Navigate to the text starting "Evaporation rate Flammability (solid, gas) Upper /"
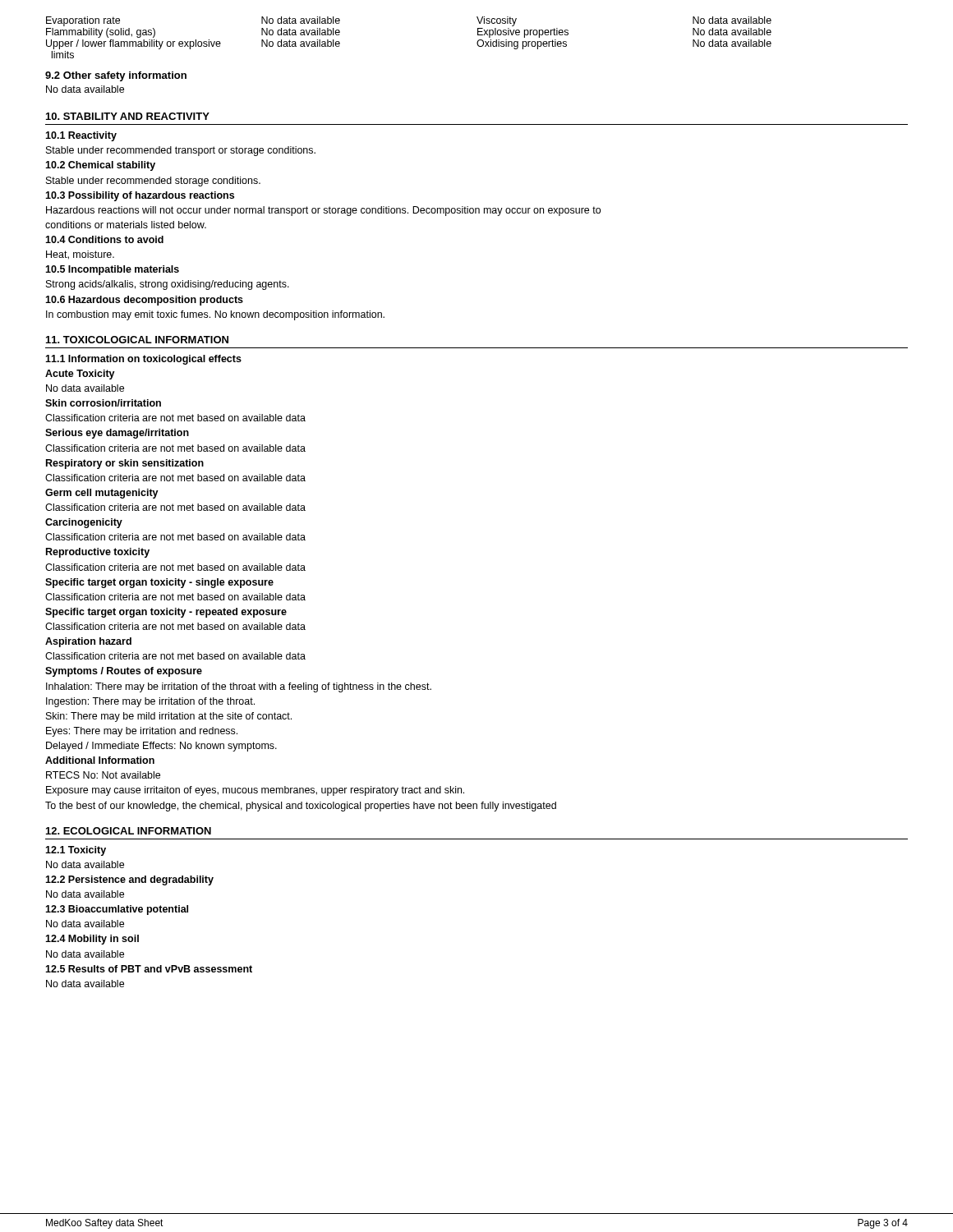This screenshot has width=953, height=1232. point(476,38)
